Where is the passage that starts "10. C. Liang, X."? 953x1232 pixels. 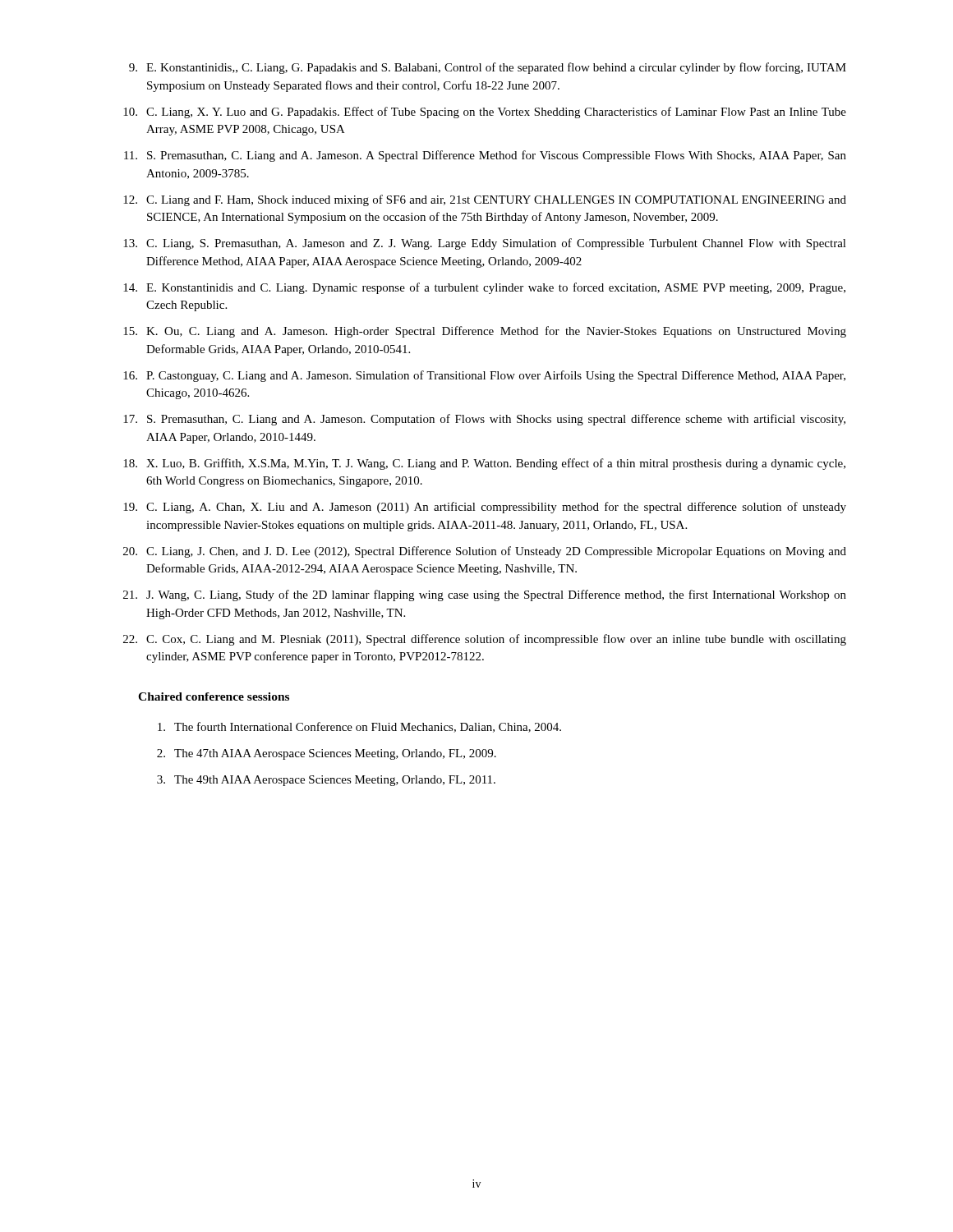pos(472,121)
